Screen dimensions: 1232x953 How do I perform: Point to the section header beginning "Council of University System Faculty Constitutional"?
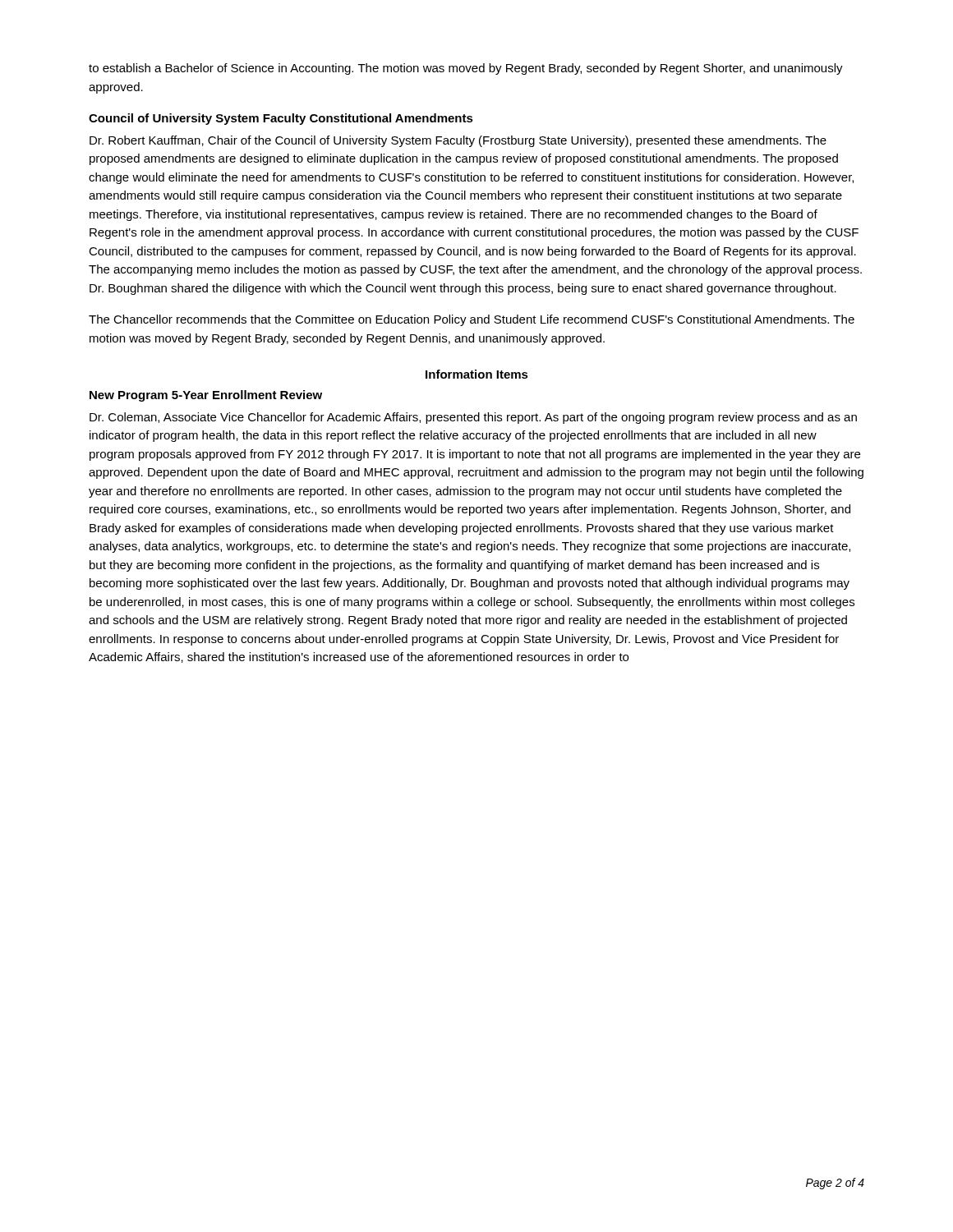click(x=281, y=118)
